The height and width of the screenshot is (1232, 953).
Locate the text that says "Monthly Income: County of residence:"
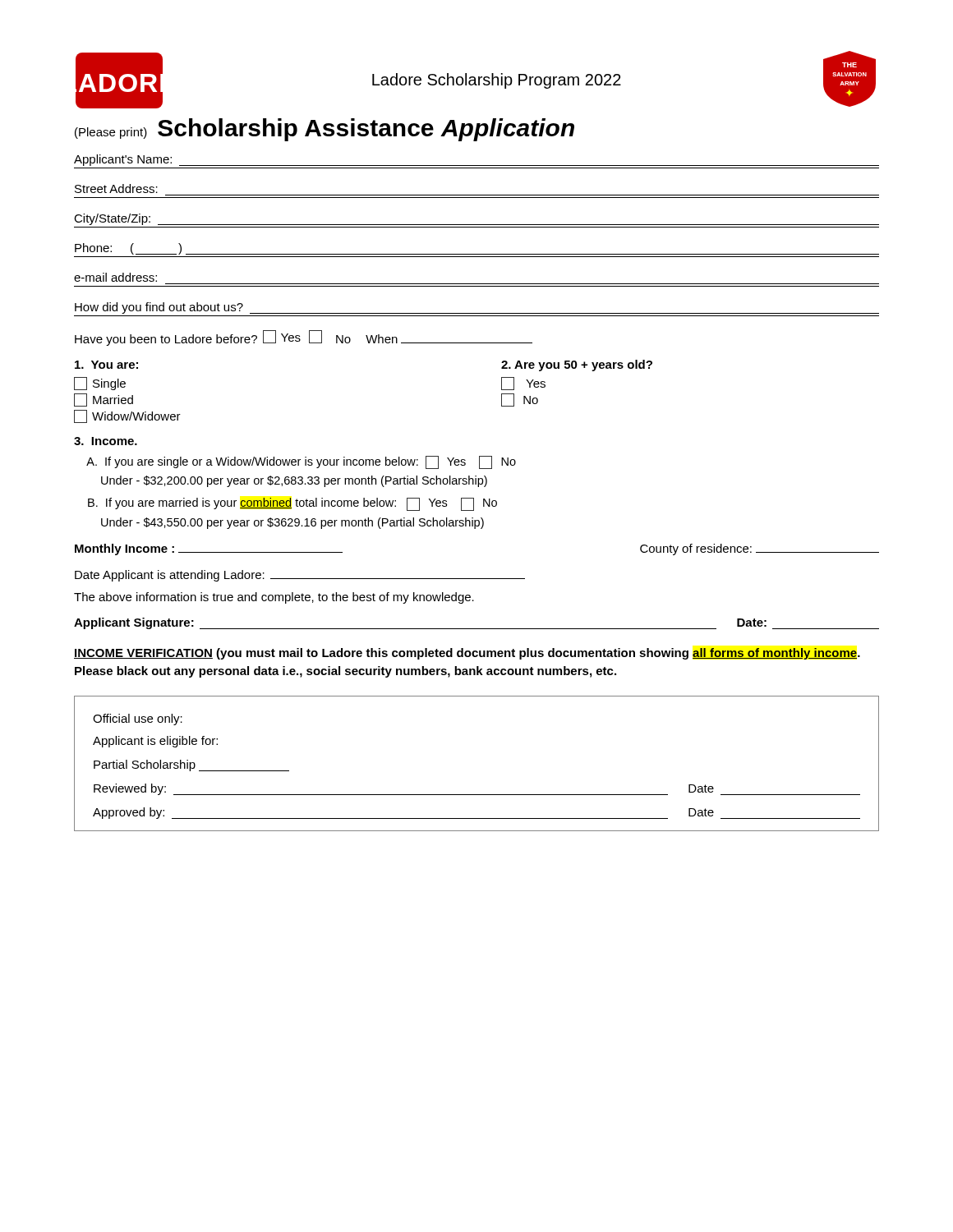pyautogui.click(x=126, y=549)
